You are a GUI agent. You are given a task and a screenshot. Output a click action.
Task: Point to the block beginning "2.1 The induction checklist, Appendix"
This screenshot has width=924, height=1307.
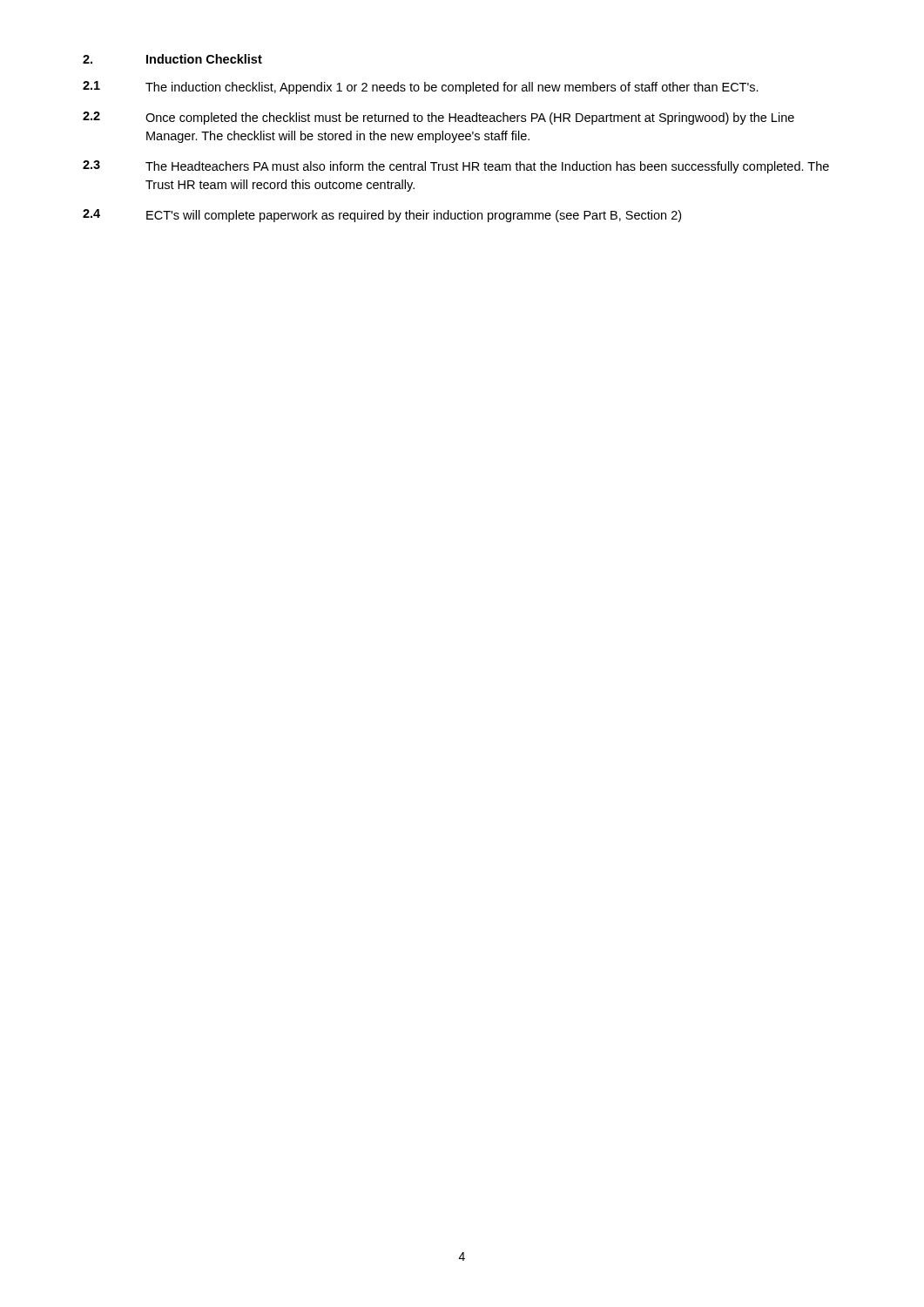(x=462, y=88)
